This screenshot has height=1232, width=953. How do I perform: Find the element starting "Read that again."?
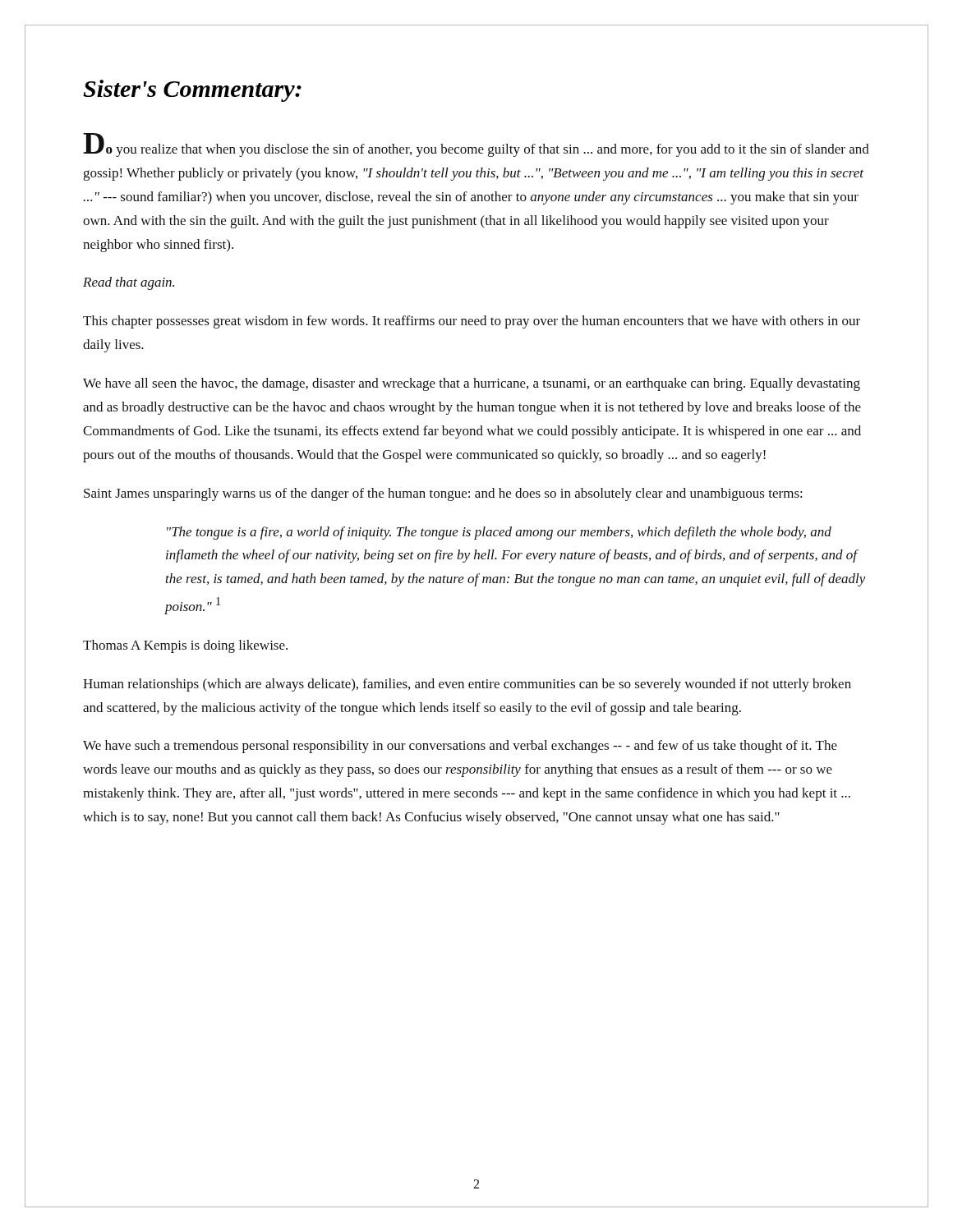129,282
